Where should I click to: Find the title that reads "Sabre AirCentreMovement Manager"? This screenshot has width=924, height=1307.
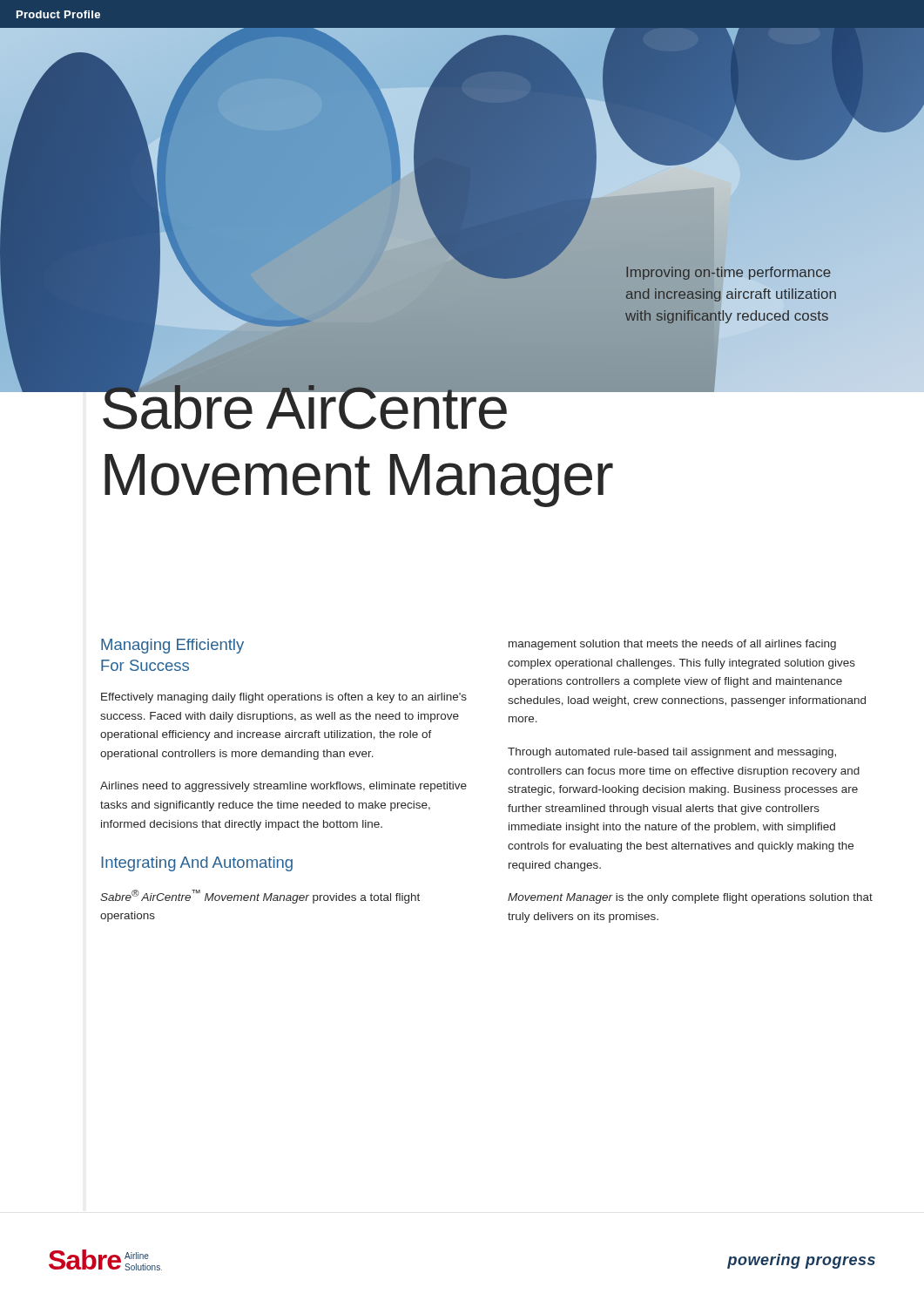495,441
